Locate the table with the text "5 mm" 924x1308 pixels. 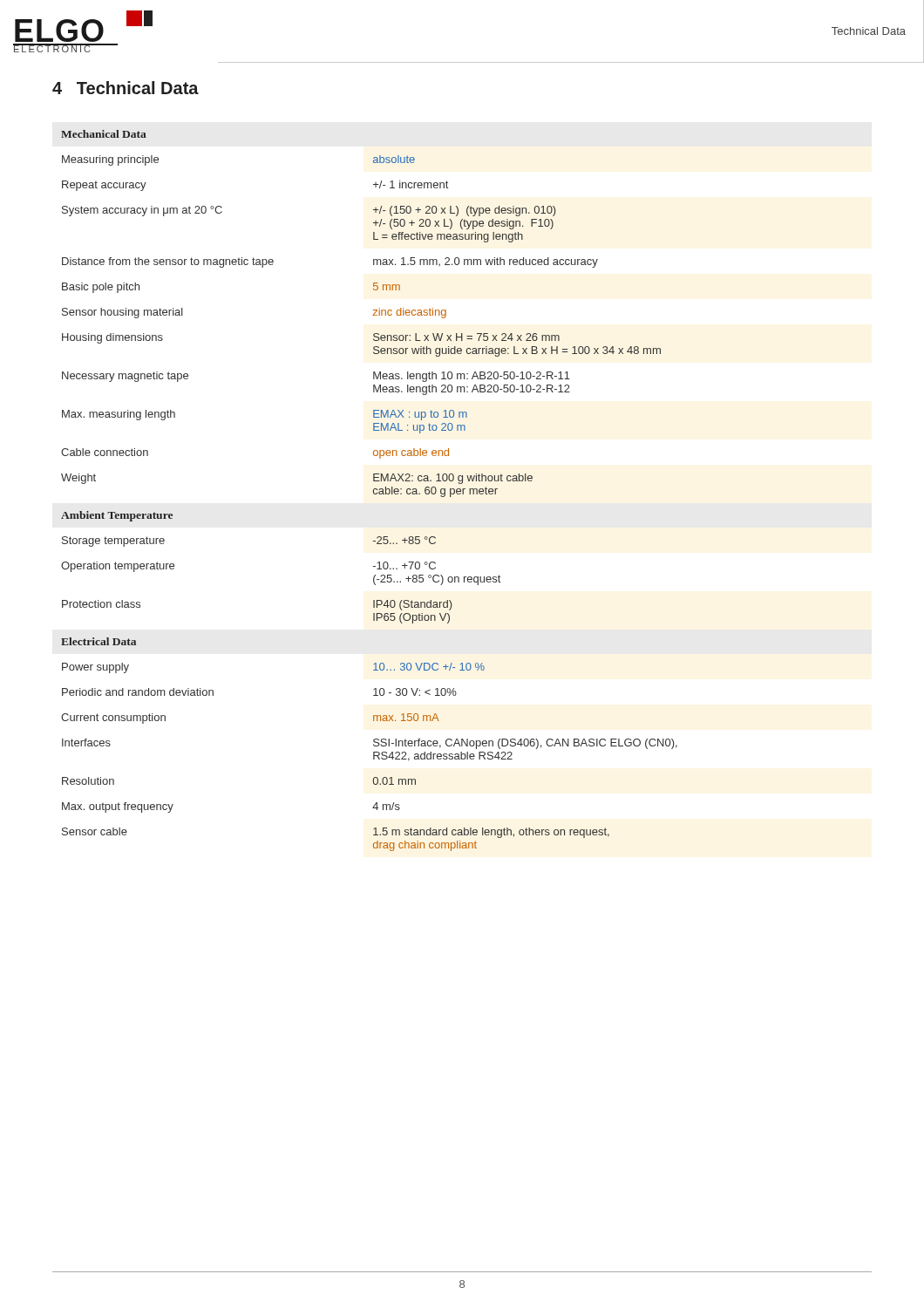pos(462,490)
